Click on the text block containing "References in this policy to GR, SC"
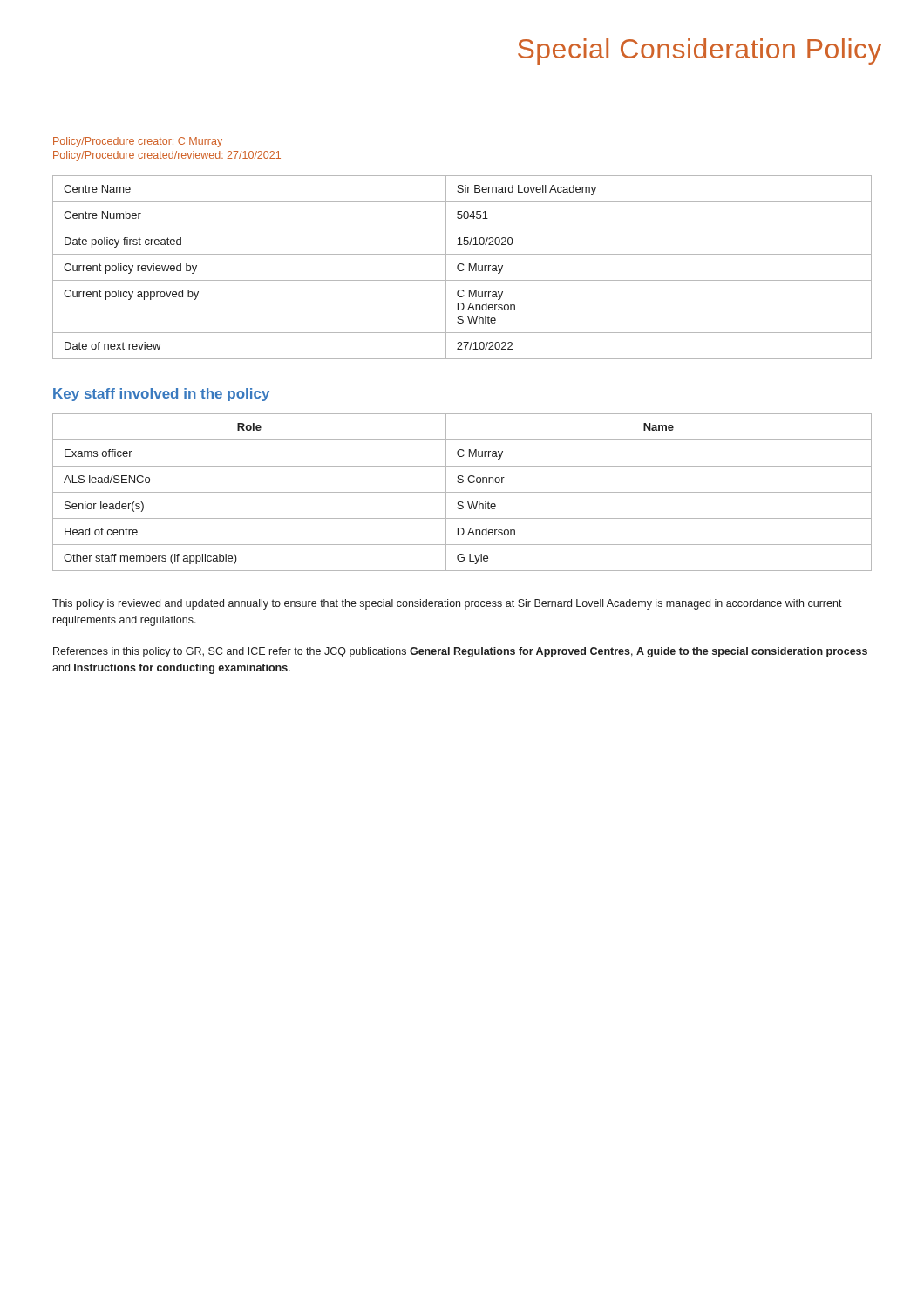Image resolution: width=924 pixels, height=1308 pixels. tap(460, 660)
